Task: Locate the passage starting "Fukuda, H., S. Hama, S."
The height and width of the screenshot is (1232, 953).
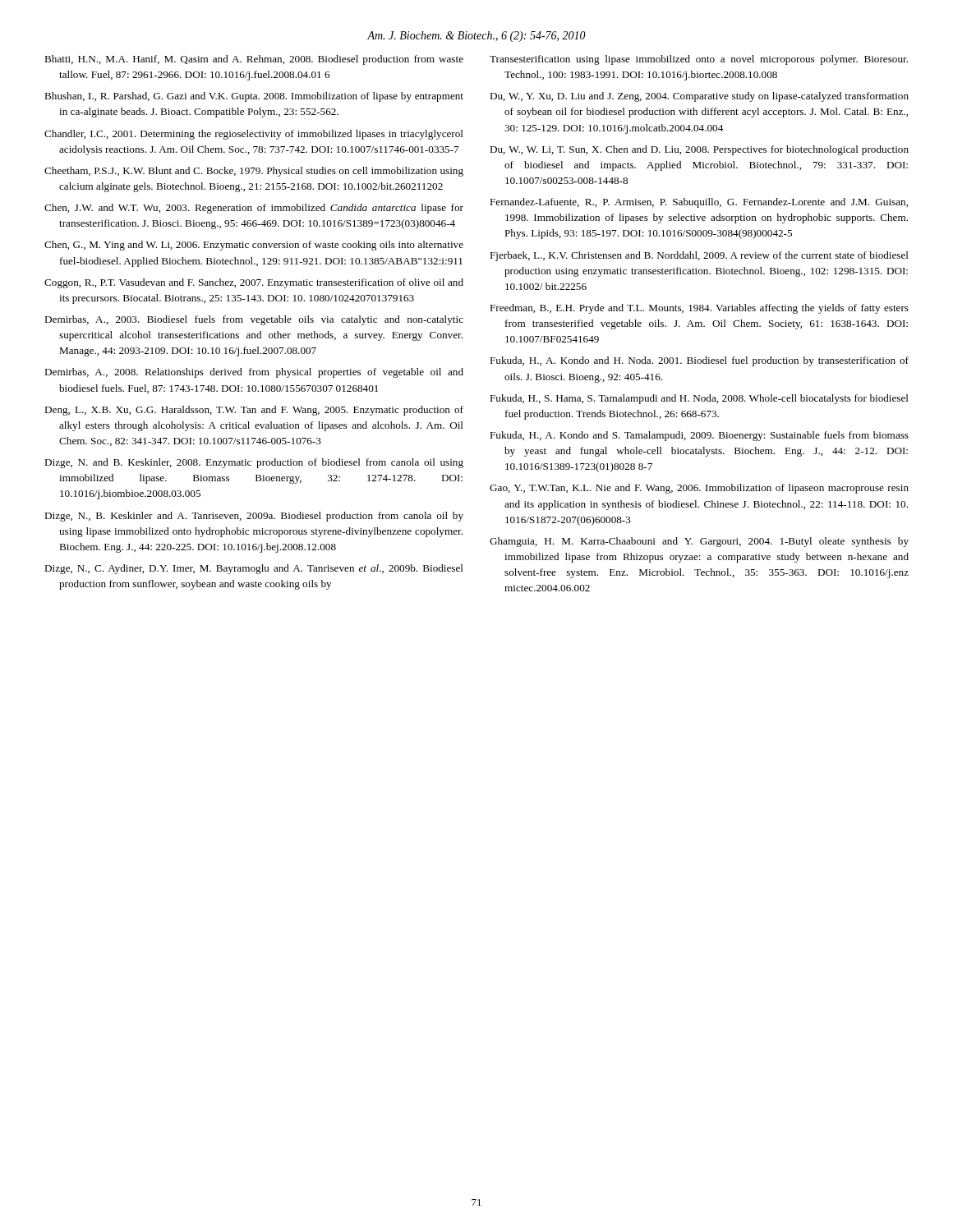Action: 699,406
